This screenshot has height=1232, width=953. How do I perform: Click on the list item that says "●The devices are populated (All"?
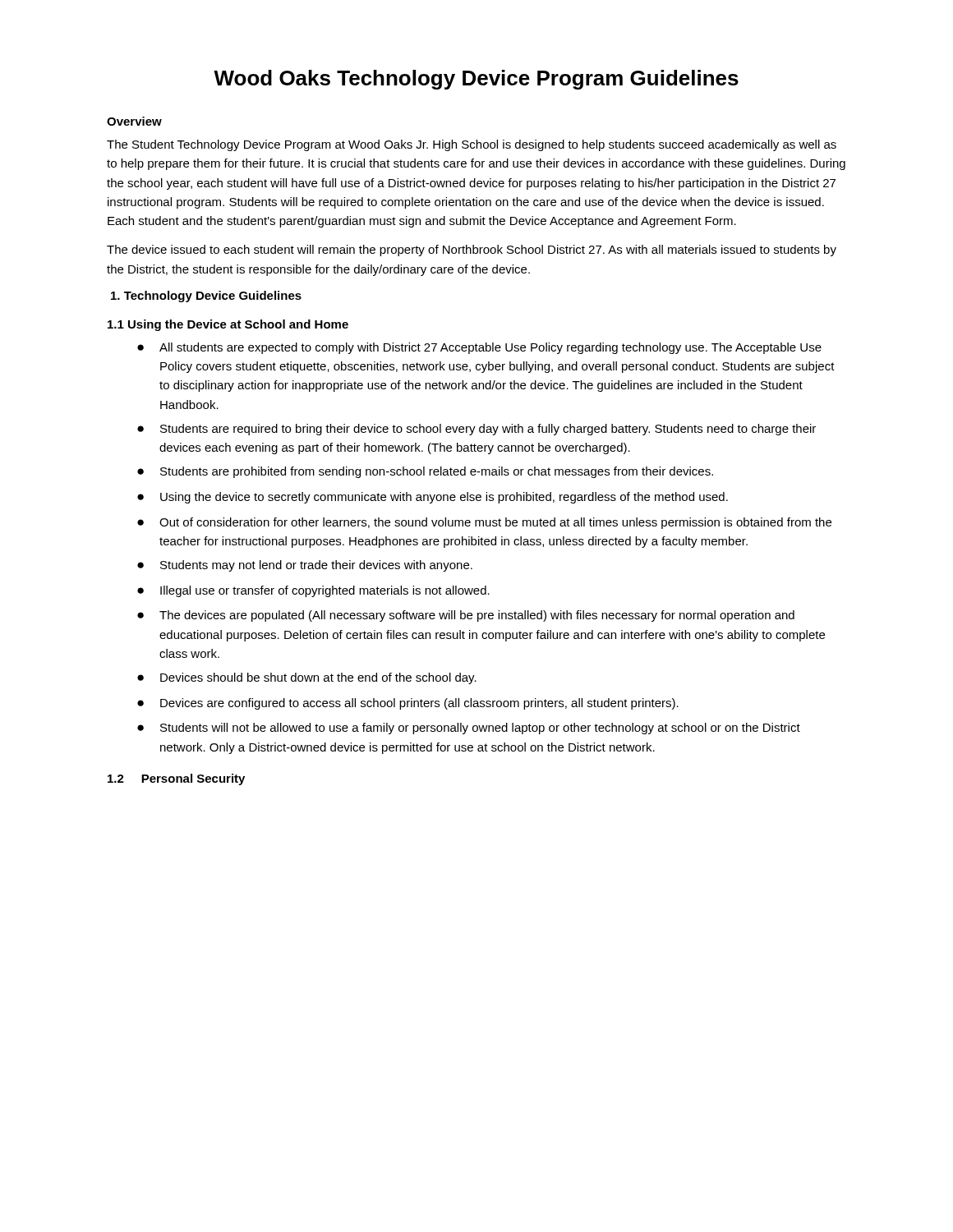491,634
